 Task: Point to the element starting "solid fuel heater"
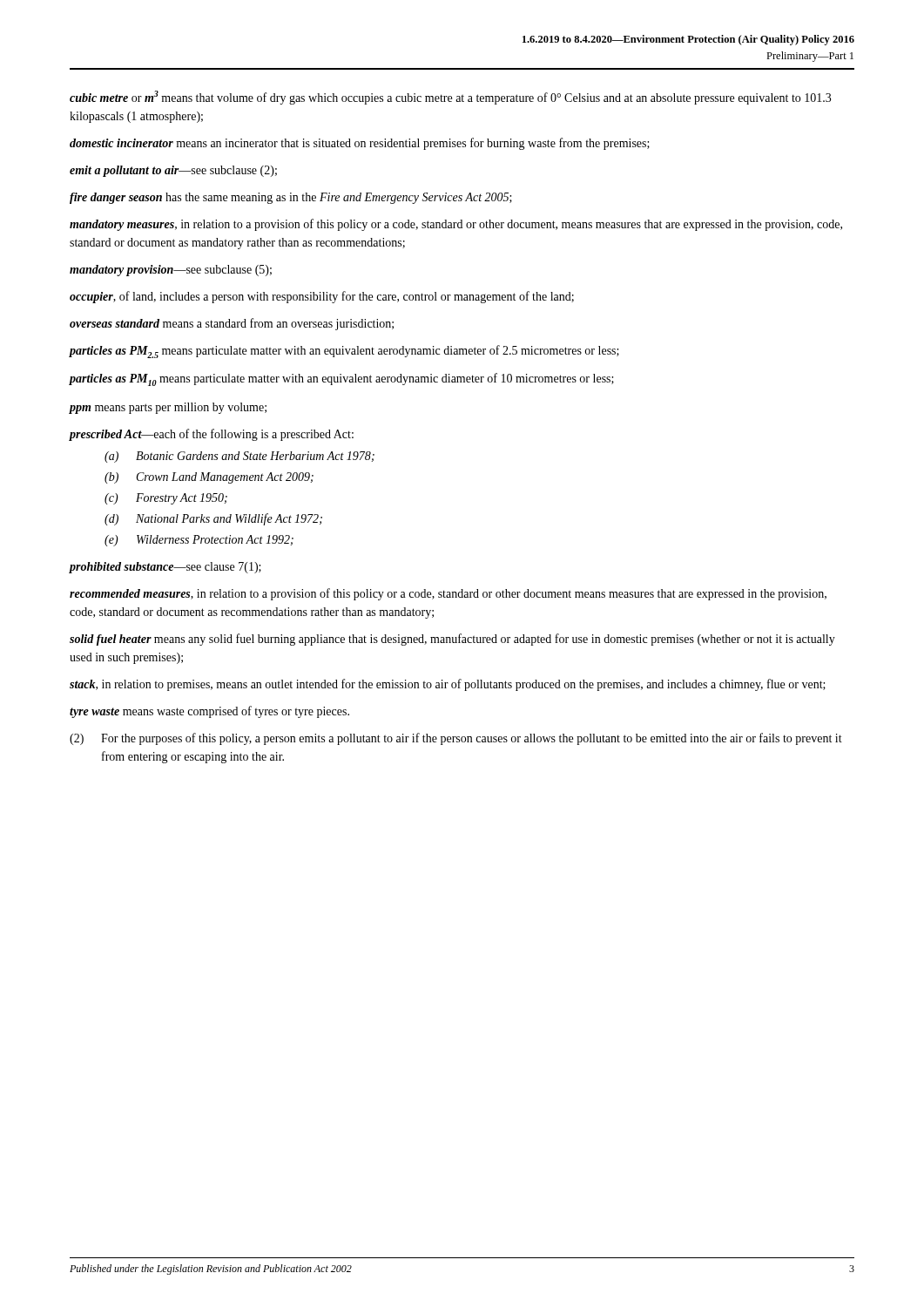pos(452,649)
